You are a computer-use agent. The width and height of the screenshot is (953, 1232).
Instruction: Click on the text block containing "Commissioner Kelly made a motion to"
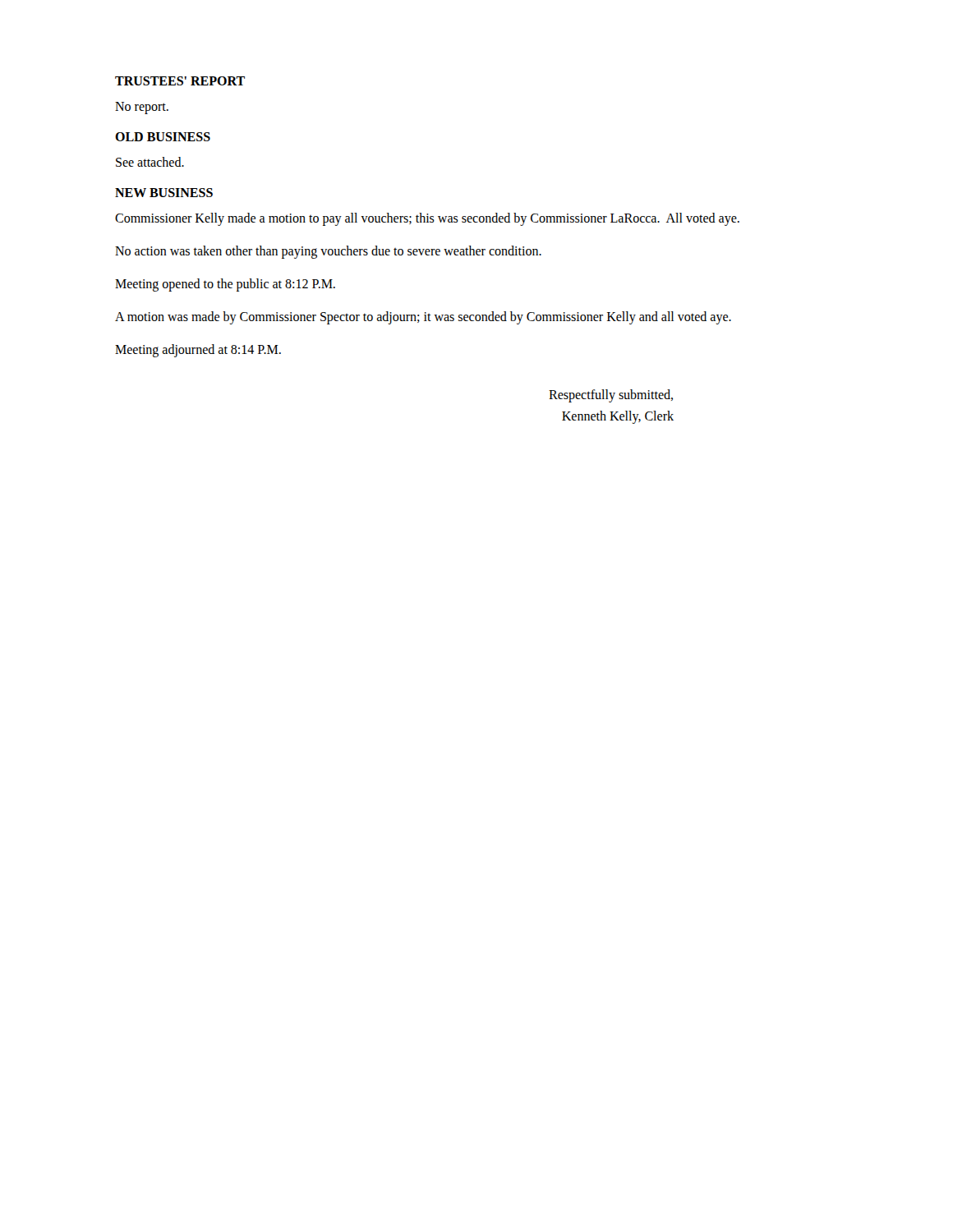point(428,218)
